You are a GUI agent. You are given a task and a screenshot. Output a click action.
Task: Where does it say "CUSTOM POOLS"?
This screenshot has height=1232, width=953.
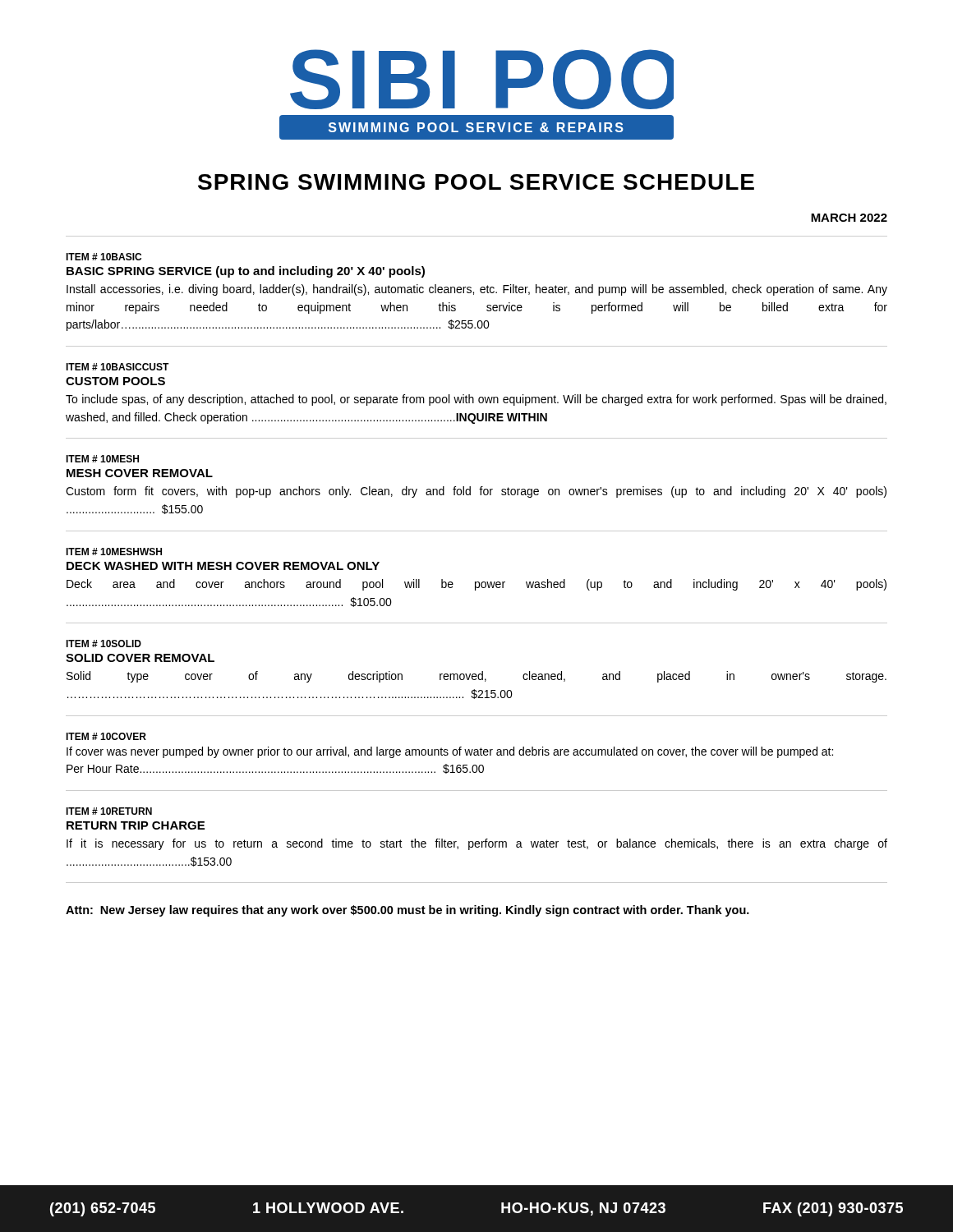click(116, 381)
